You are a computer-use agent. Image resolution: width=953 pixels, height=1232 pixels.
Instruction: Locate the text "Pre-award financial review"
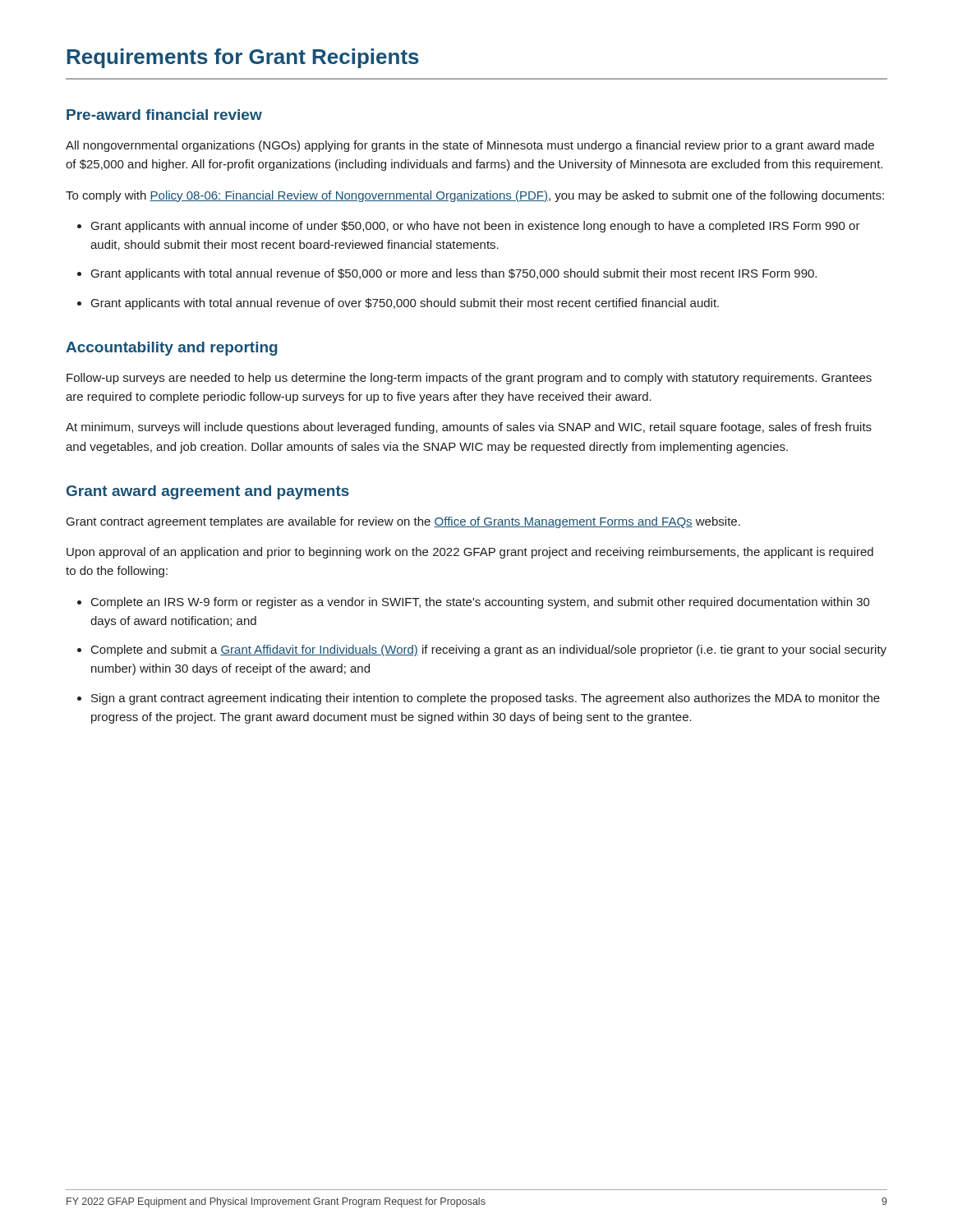click(x=164, y=115)
